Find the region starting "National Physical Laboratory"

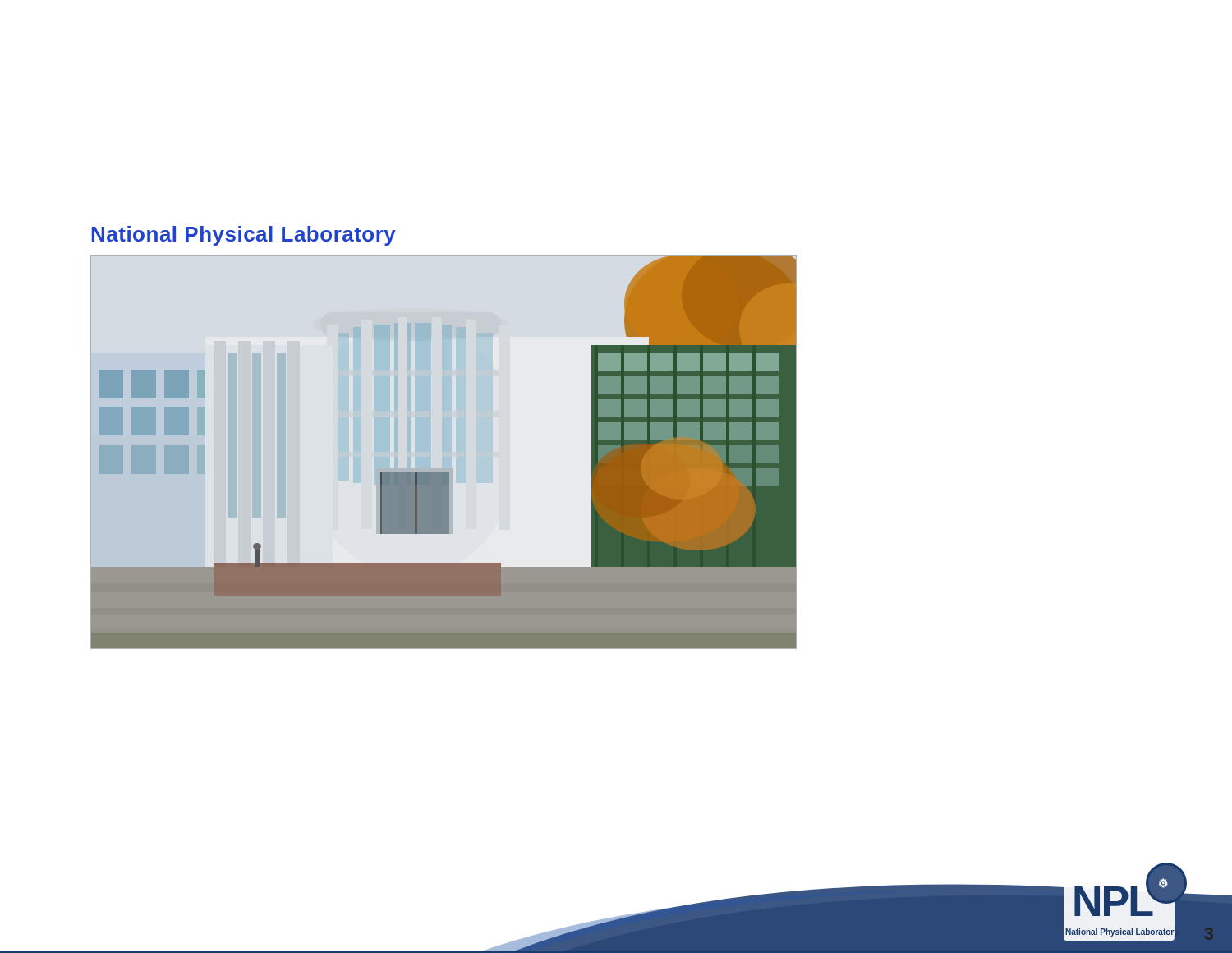243,234
